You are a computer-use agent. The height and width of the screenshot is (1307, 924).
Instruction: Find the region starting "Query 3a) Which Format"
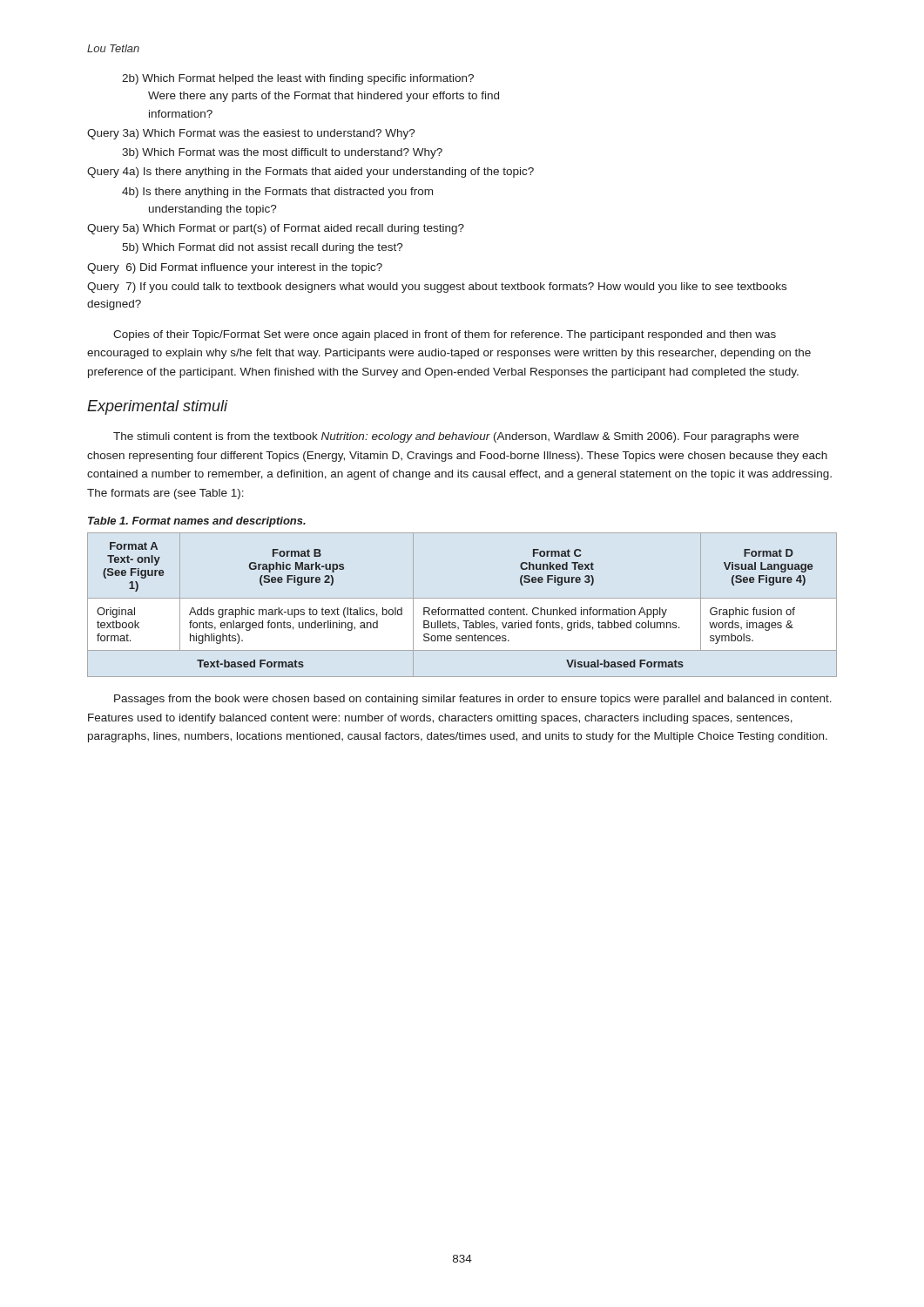coord(251,133)
